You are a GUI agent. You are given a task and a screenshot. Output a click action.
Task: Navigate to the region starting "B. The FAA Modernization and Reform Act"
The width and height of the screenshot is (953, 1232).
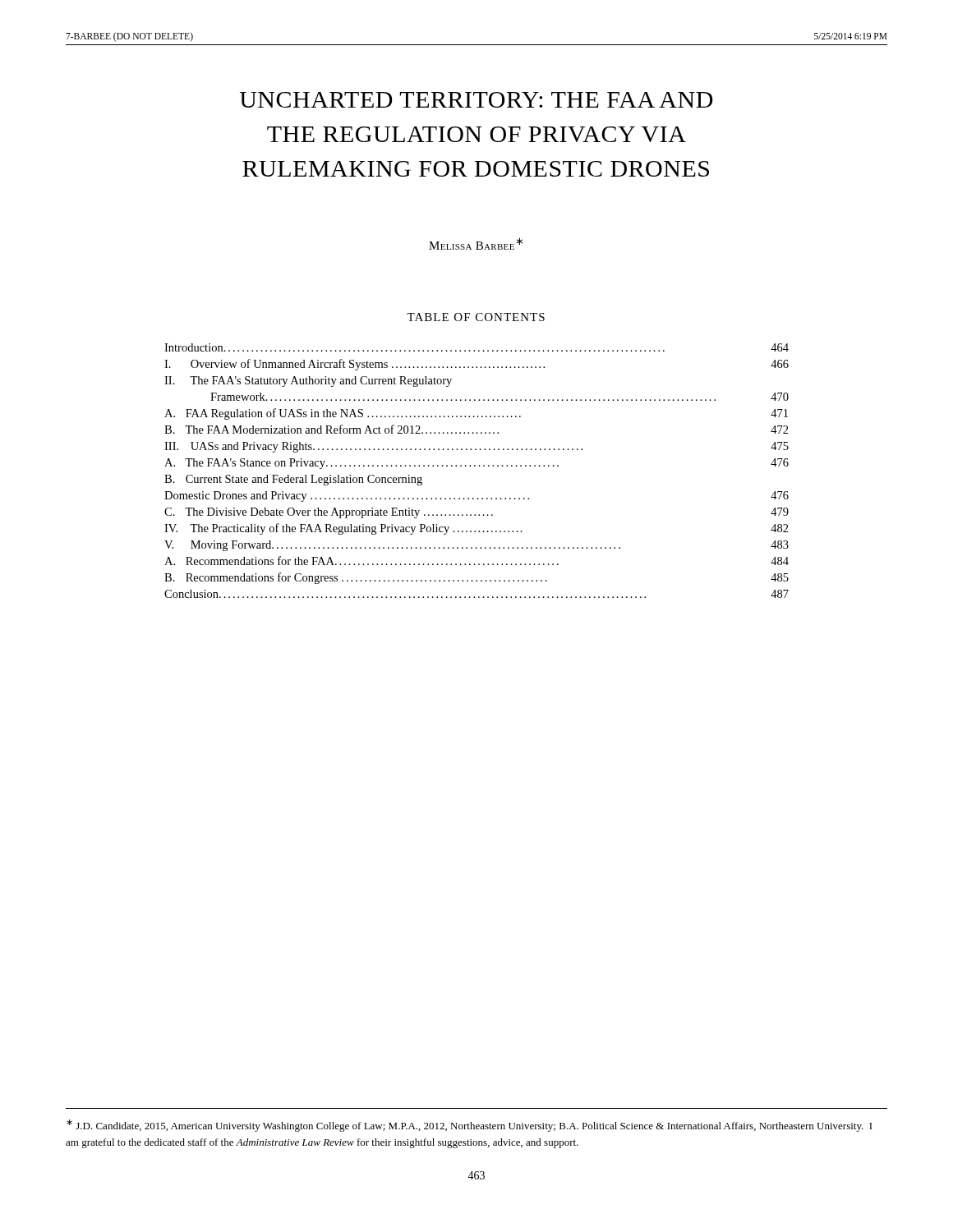click(476, 430)
